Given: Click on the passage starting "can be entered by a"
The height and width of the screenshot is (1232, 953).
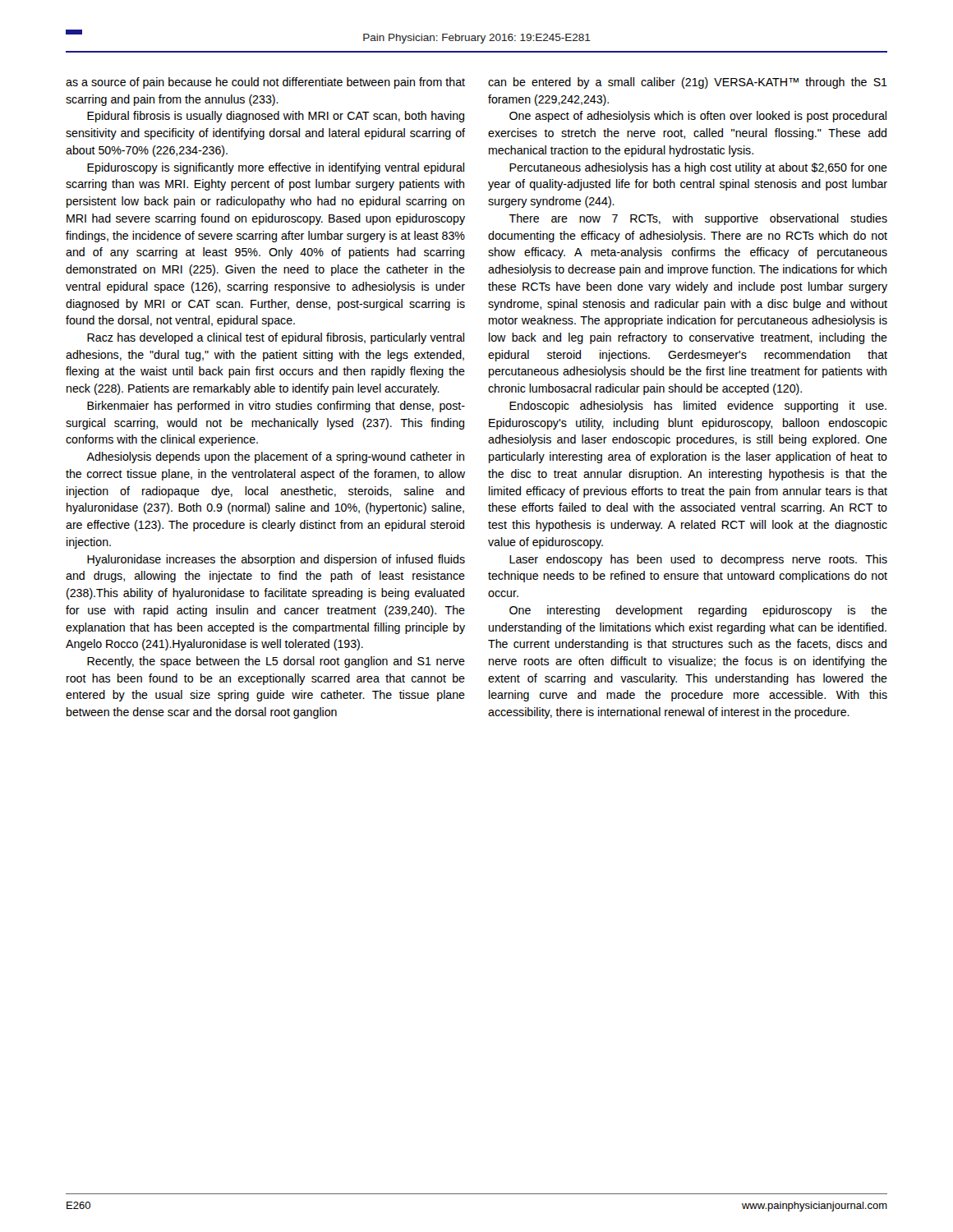Looking at the screenshot, I should [x=688, y=398].
